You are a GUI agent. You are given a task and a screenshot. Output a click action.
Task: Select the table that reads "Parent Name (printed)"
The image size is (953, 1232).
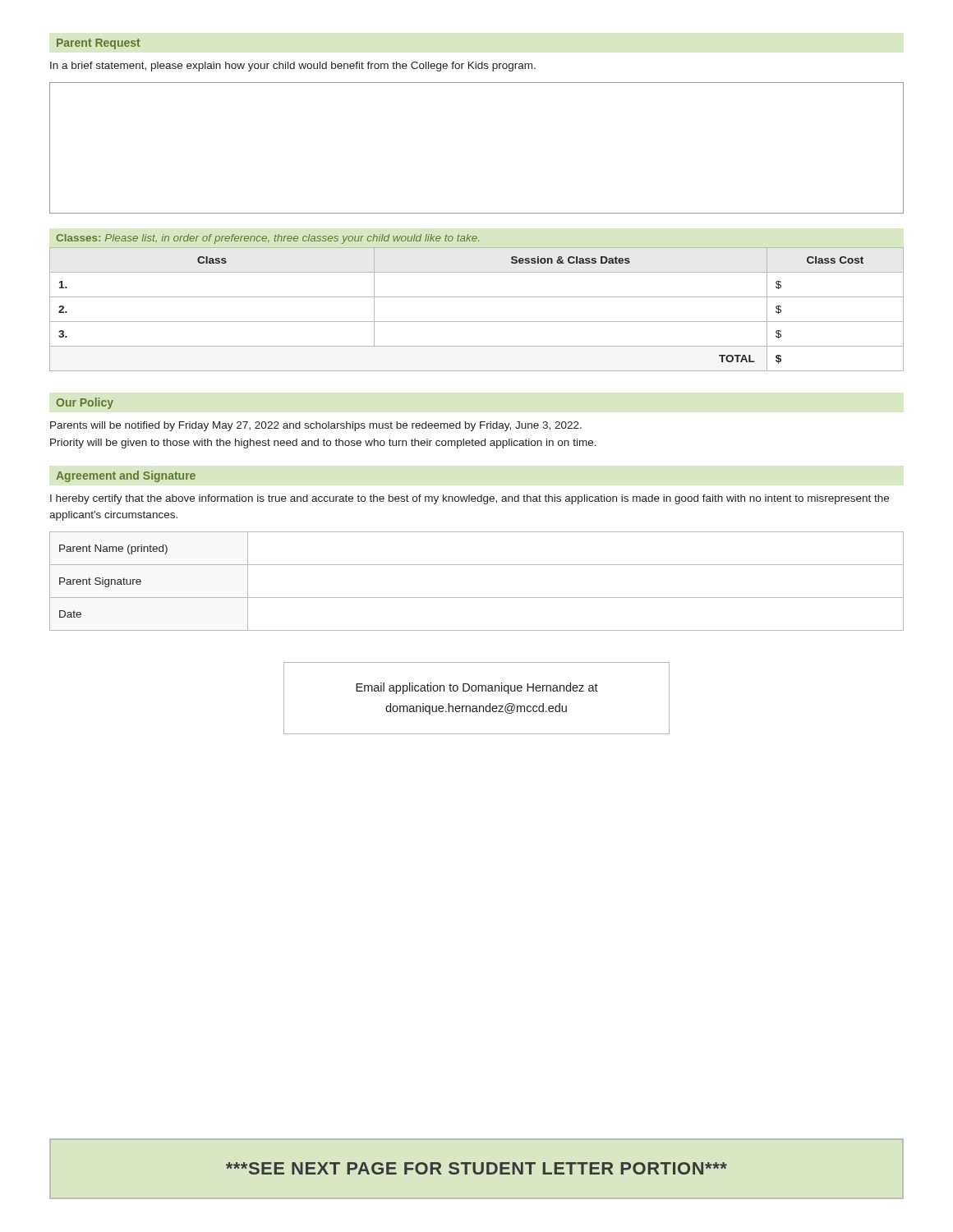pyautogui.click(x=476, y=581)
